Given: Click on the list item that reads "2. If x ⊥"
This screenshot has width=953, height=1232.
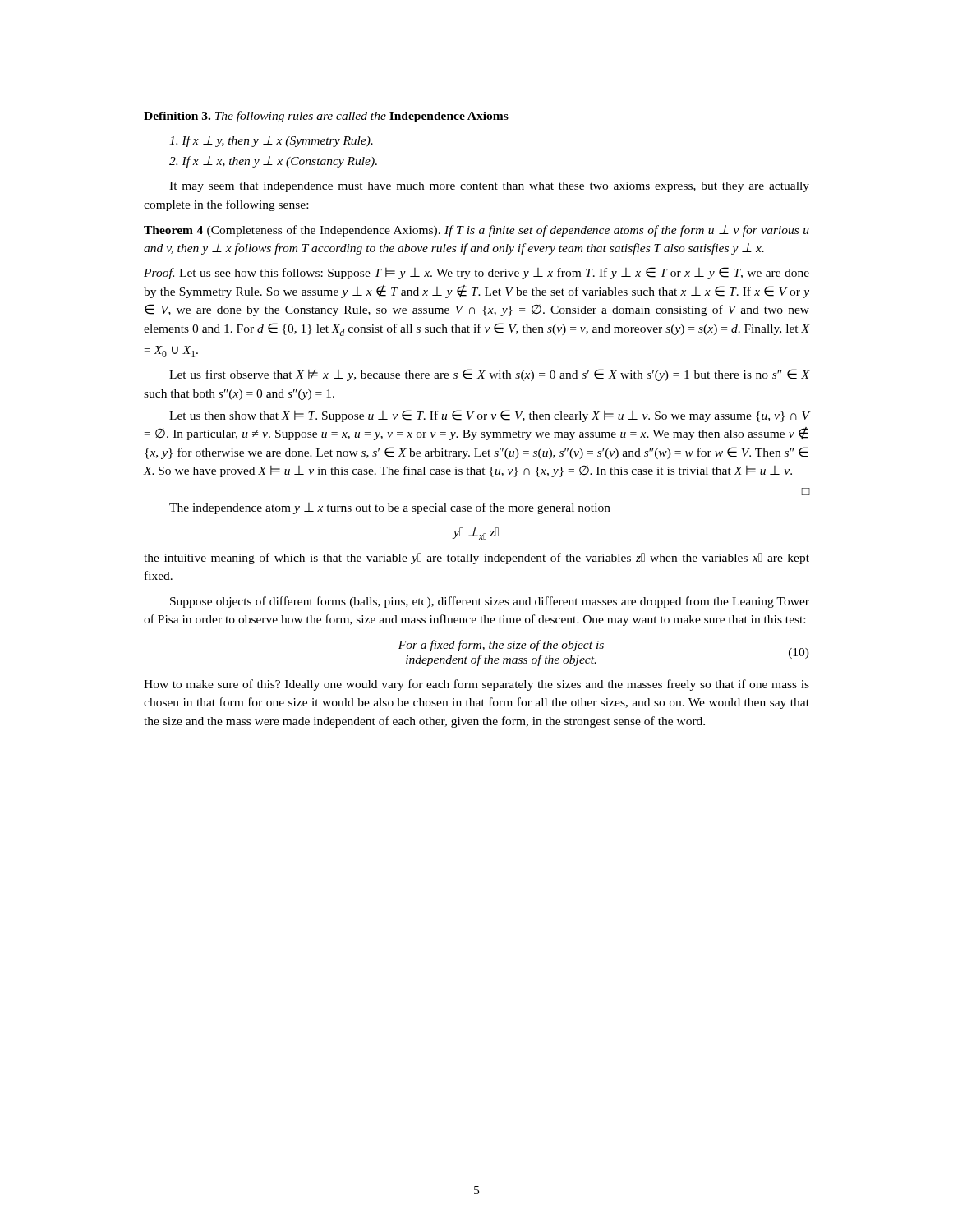Looking at the screenshot, I should [x=273, y=162].
